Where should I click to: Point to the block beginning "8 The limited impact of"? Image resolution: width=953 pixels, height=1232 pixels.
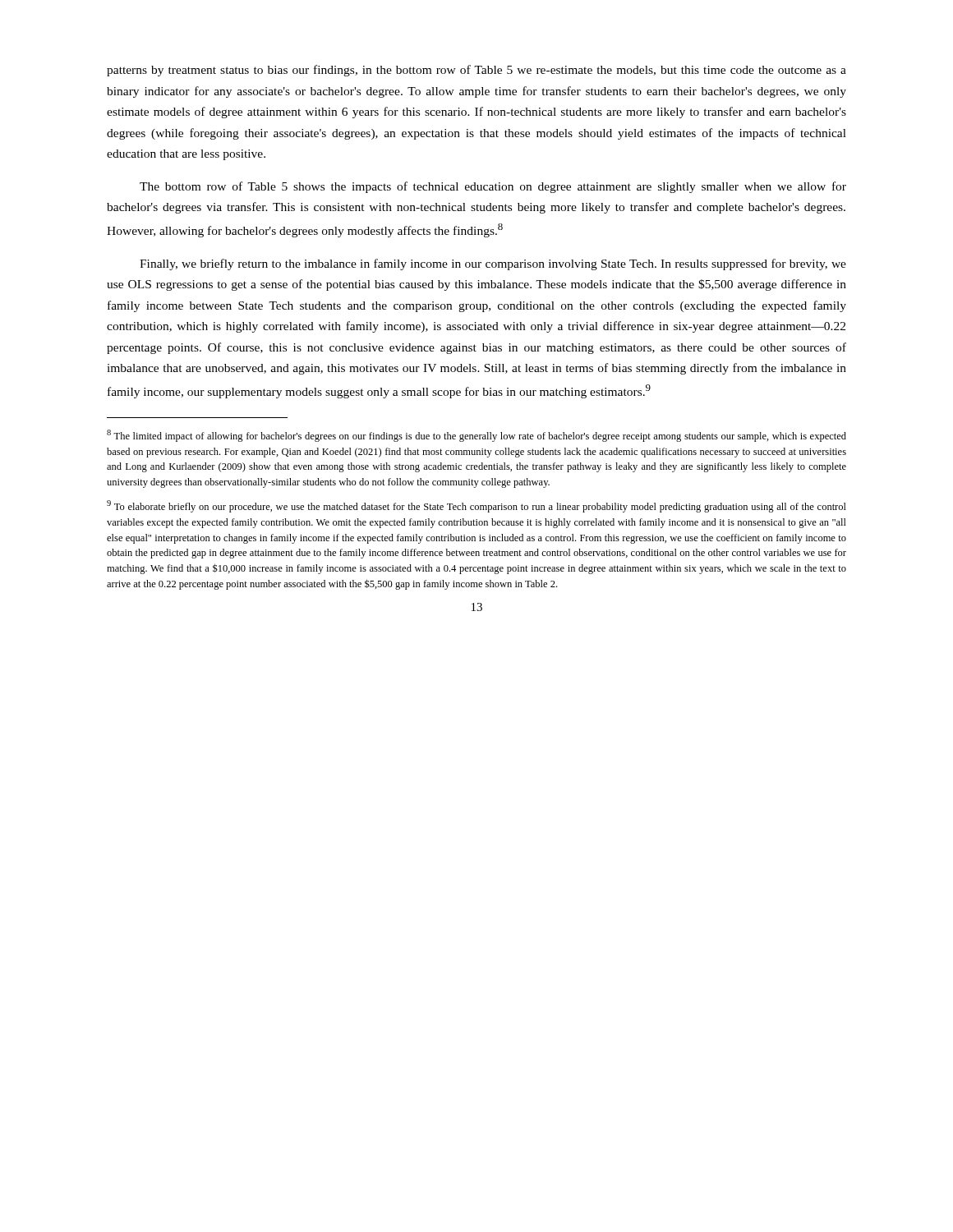coord(476,458)
